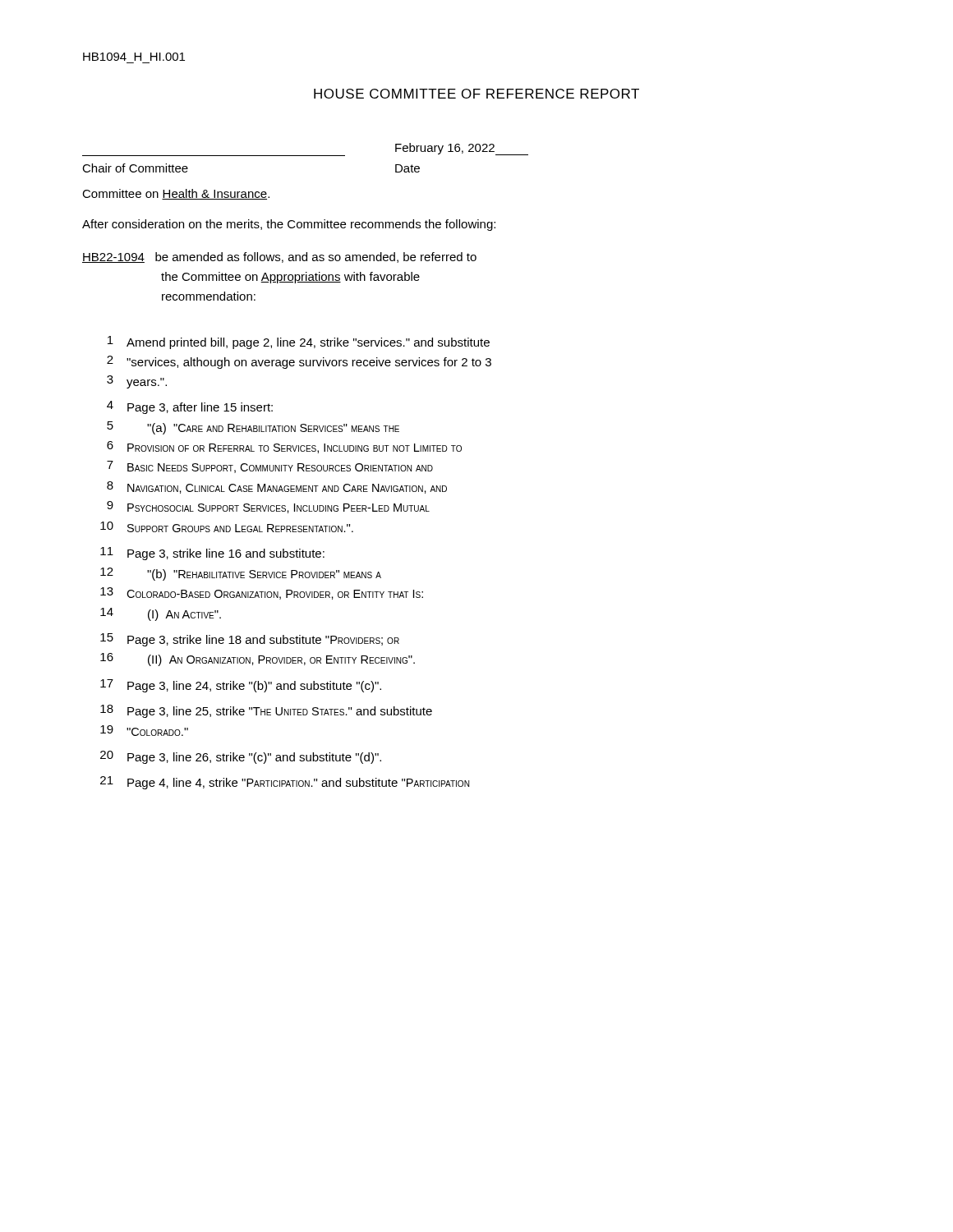The width and height of the screenshot is (953, 1232).
Task: Find the text containing "Committee on Health & Insurance."
Action: pyautogui.click(x=176, y=193)
